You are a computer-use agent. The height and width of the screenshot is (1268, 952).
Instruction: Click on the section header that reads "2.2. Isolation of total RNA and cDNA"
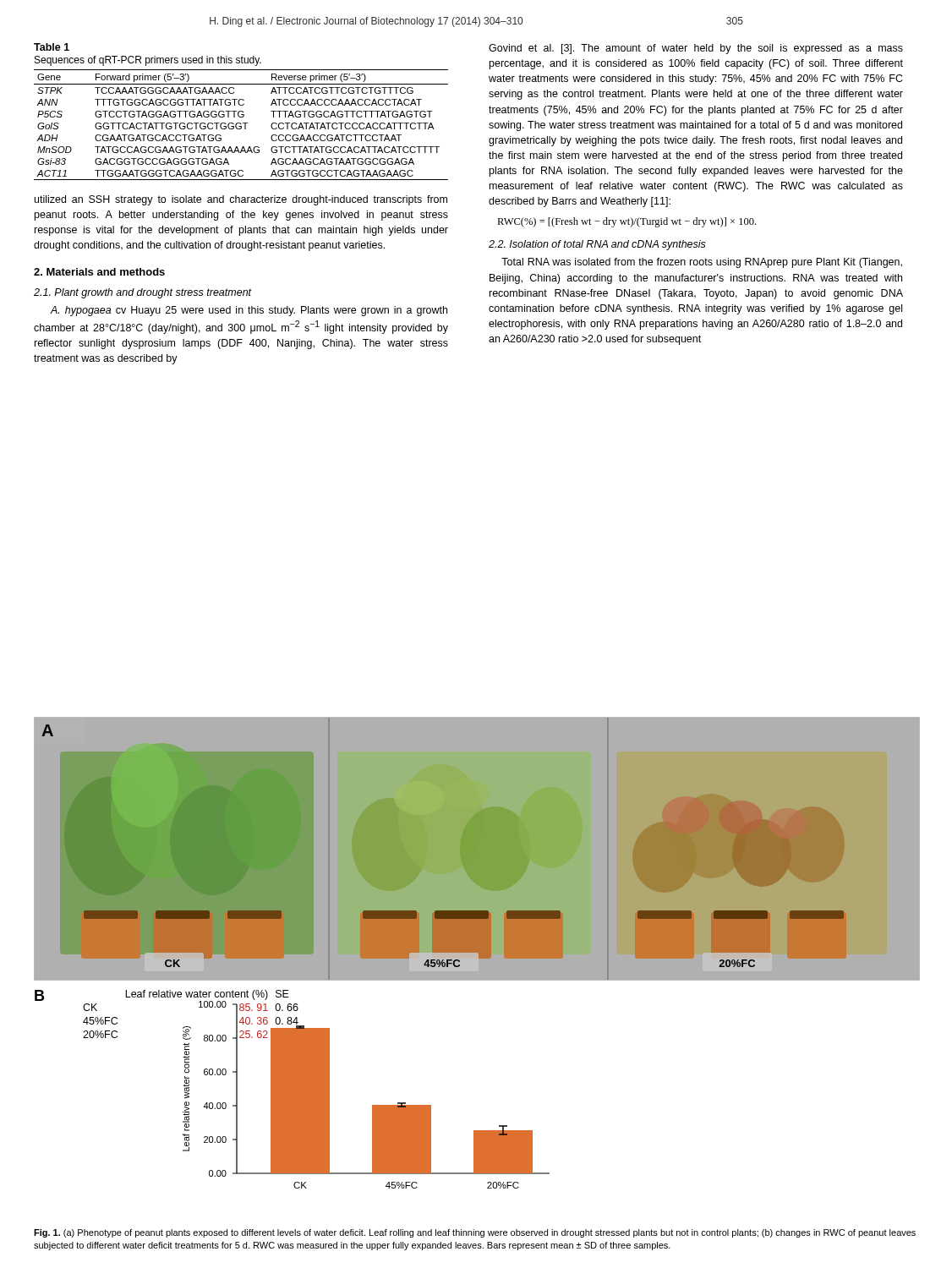tap(597, 245)
